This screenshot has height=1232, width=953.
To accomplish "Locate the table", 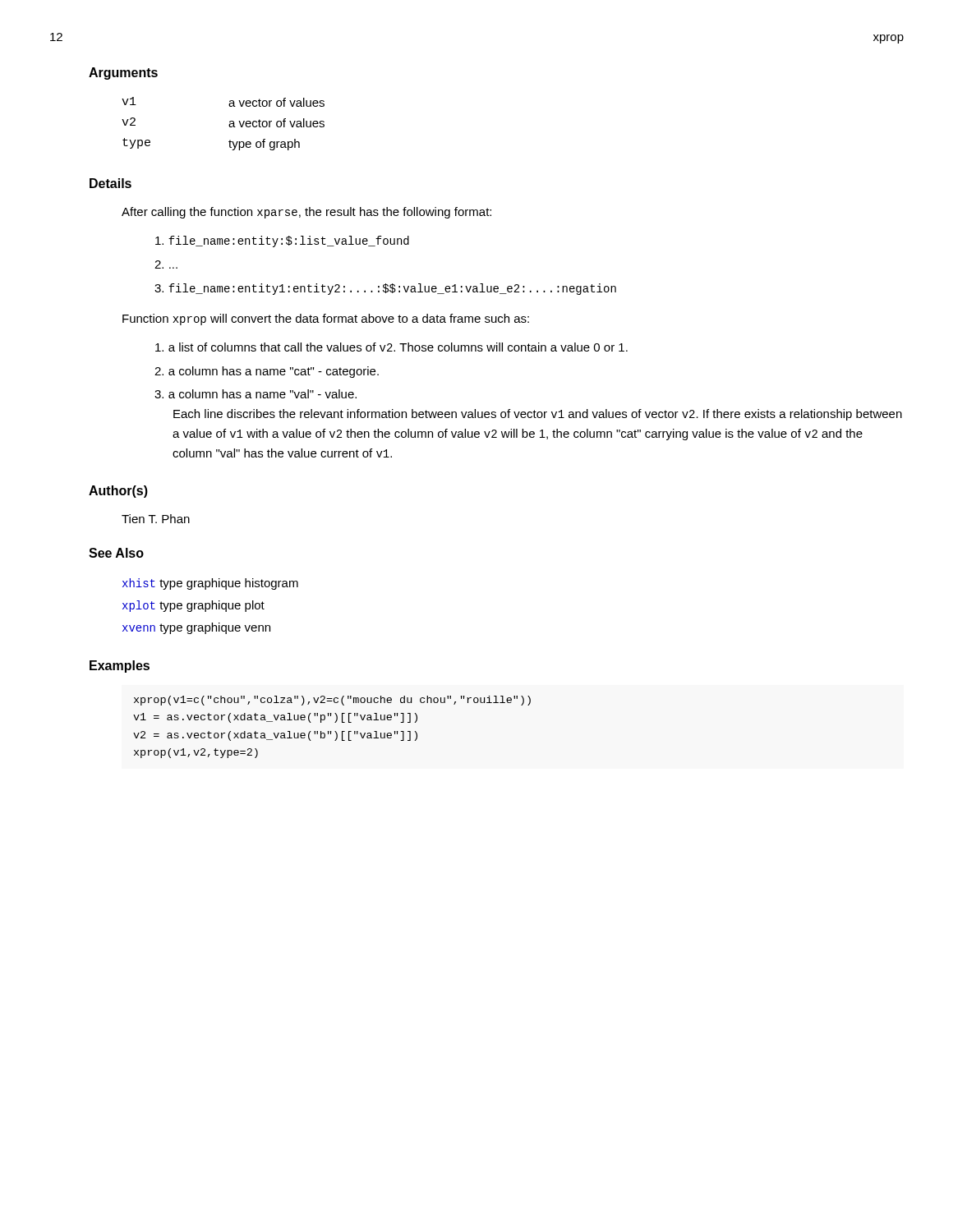I will pos(496,123).
